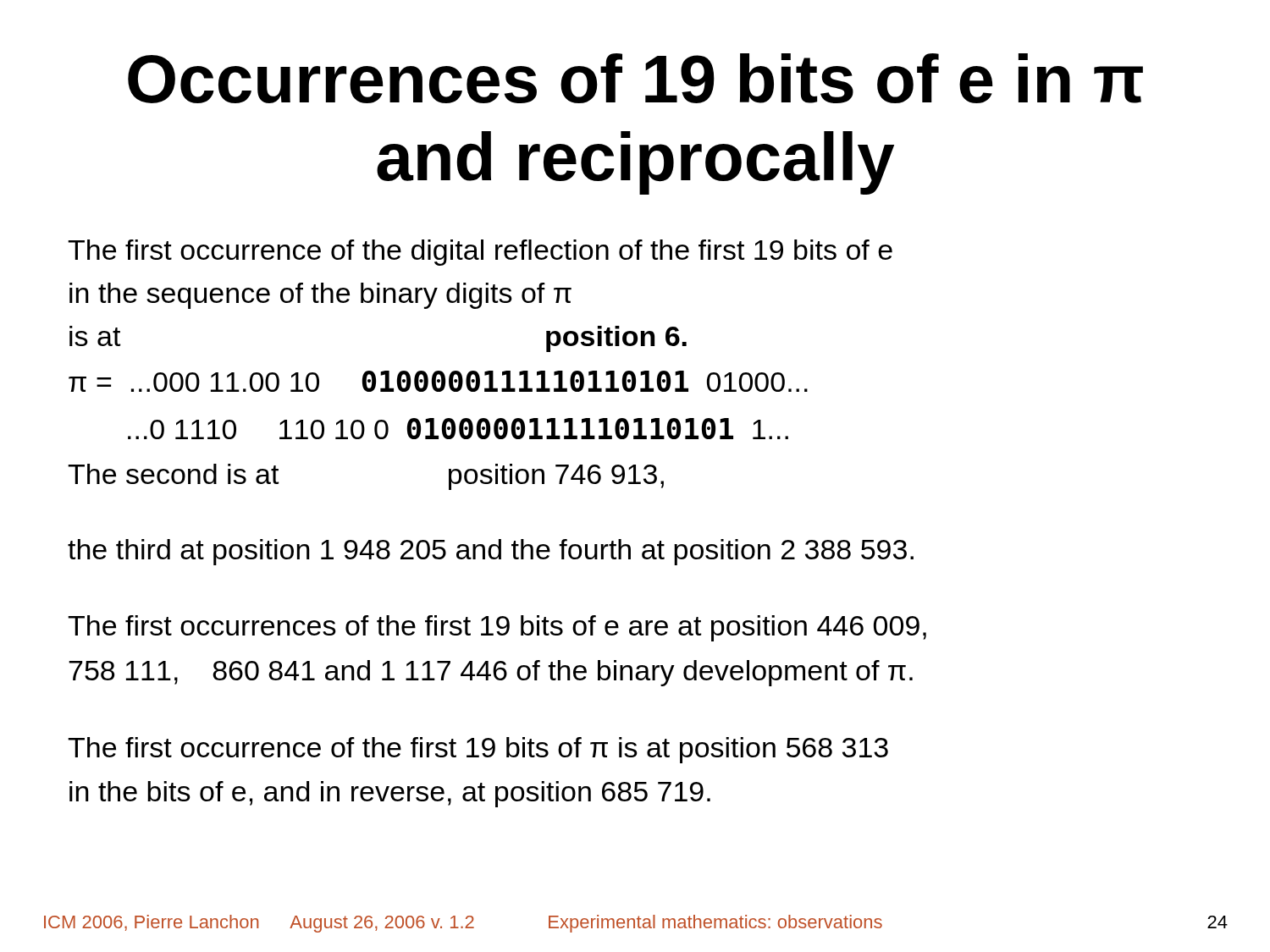Locate the text block that reads "The first occurrences of the first 19"

tap(498, 648)
